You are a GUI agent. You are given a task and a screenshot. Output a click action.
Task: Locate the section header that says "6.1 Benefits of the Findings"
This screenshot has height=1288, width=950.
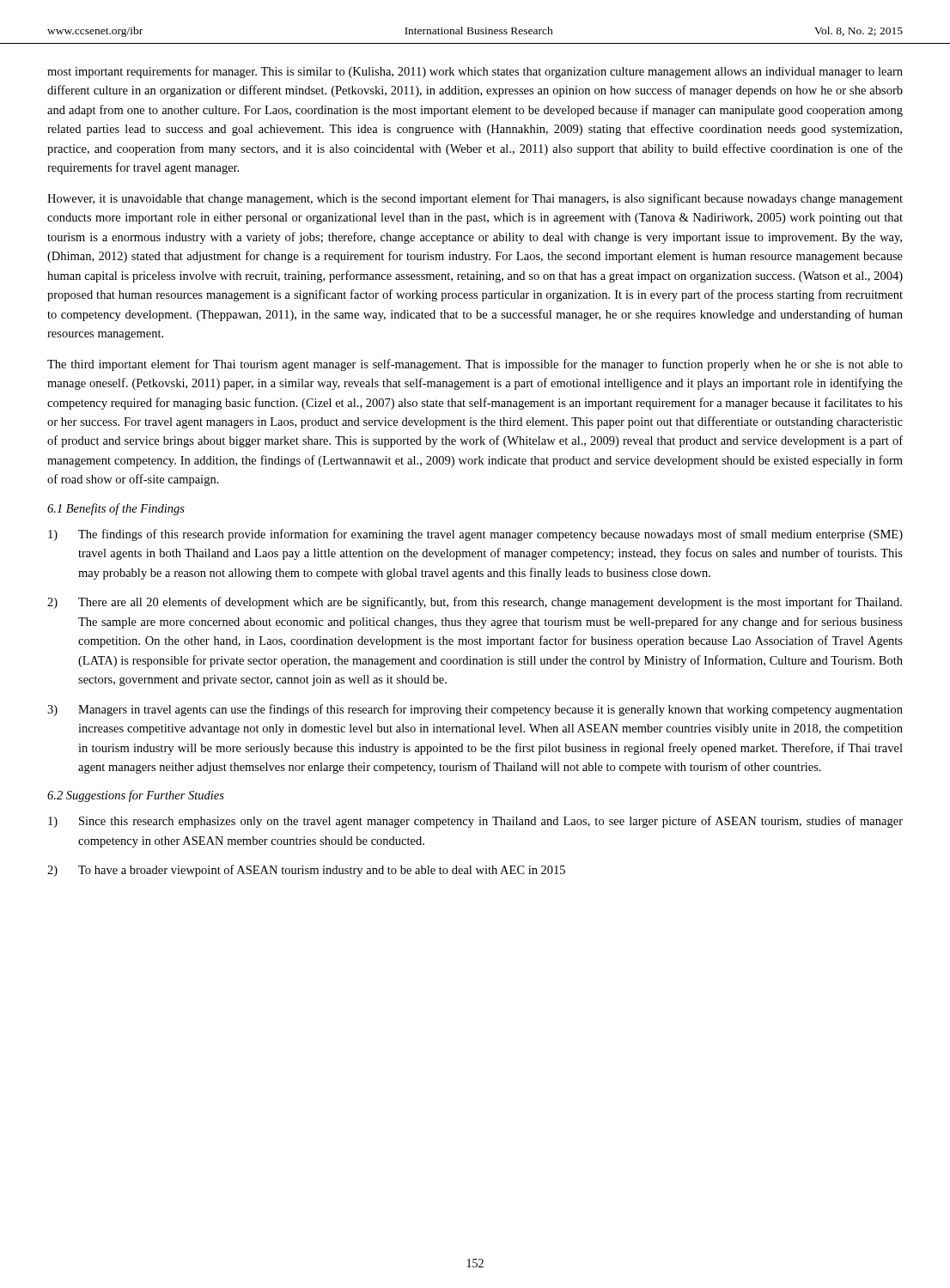[116, 508]
